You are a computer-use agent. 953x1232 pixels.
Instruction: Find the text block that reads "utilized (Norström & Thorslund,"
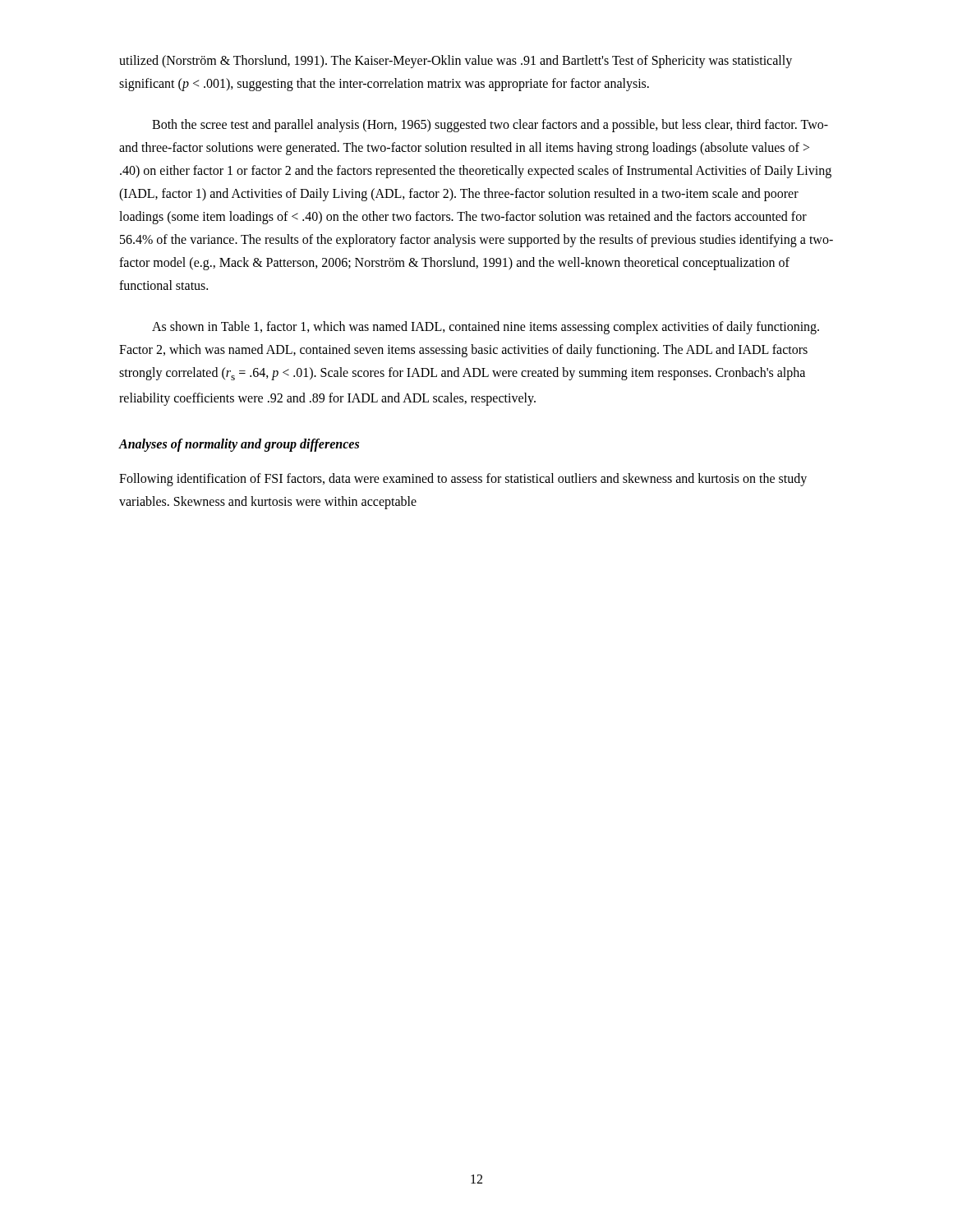(476, 72)
